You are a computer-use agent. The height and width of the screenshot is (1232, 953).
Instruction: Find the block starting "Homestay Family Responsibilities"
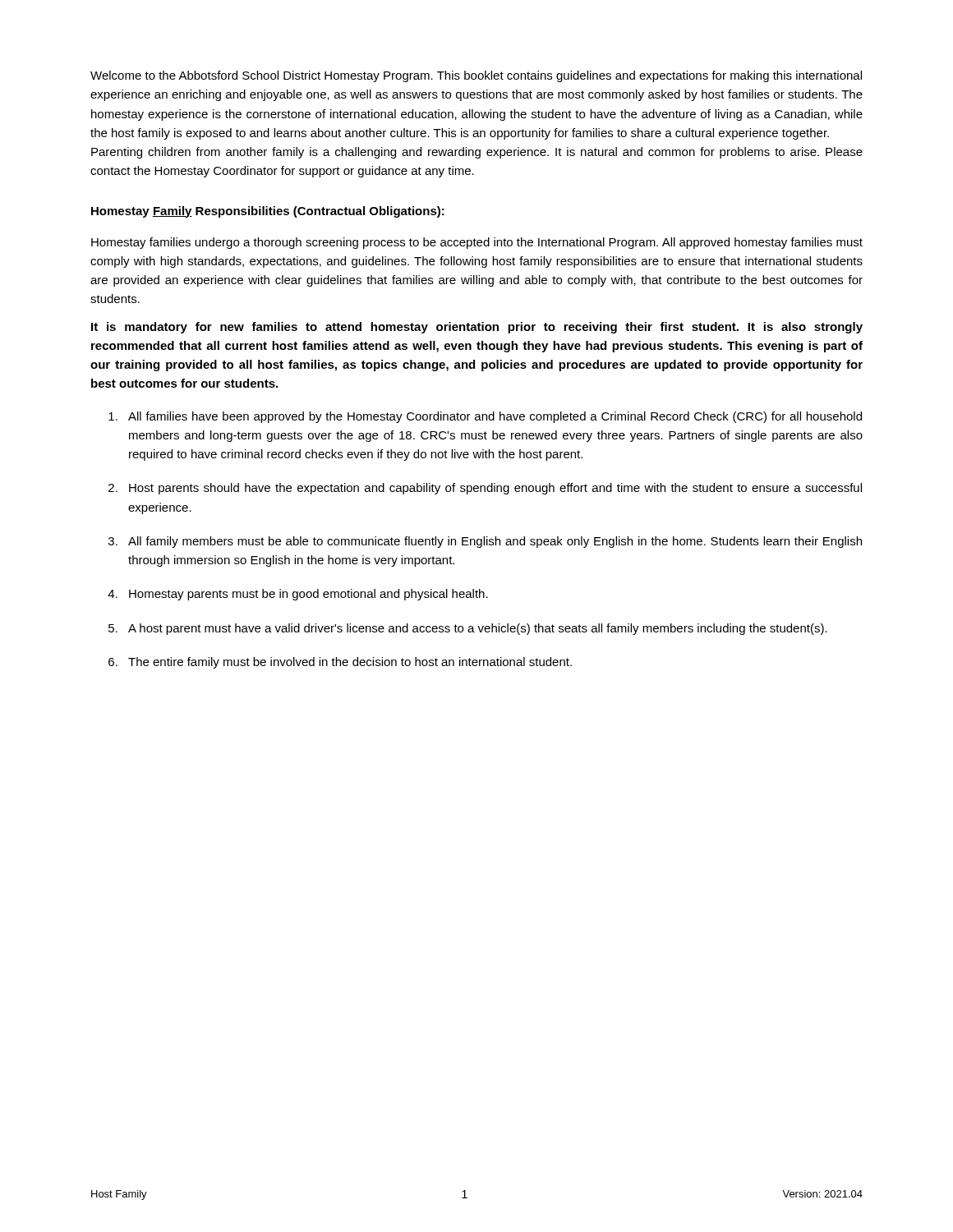click(x=268, y=210)
